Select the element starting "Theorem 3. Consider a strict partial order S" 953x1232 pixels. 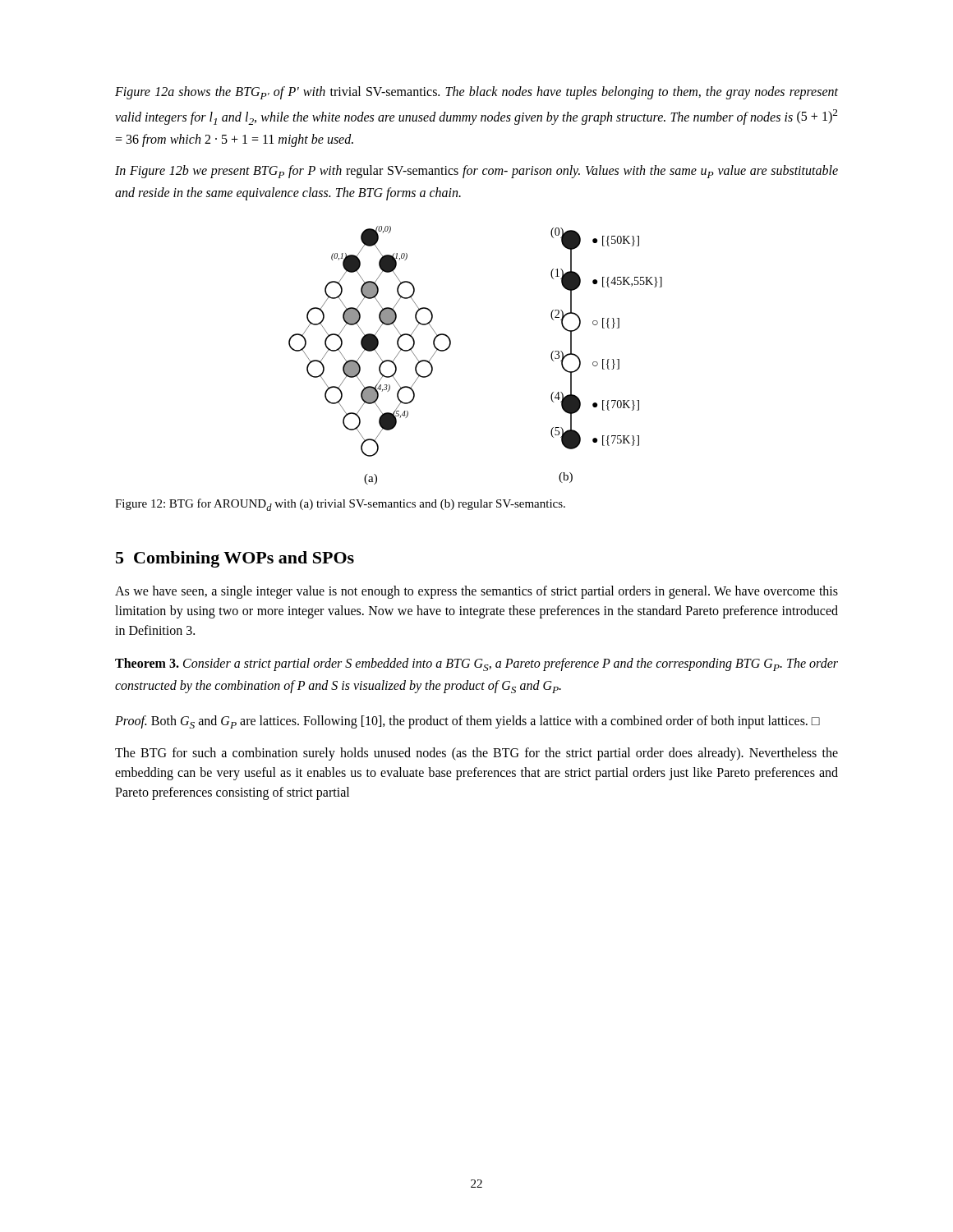[x=476, y=676]
